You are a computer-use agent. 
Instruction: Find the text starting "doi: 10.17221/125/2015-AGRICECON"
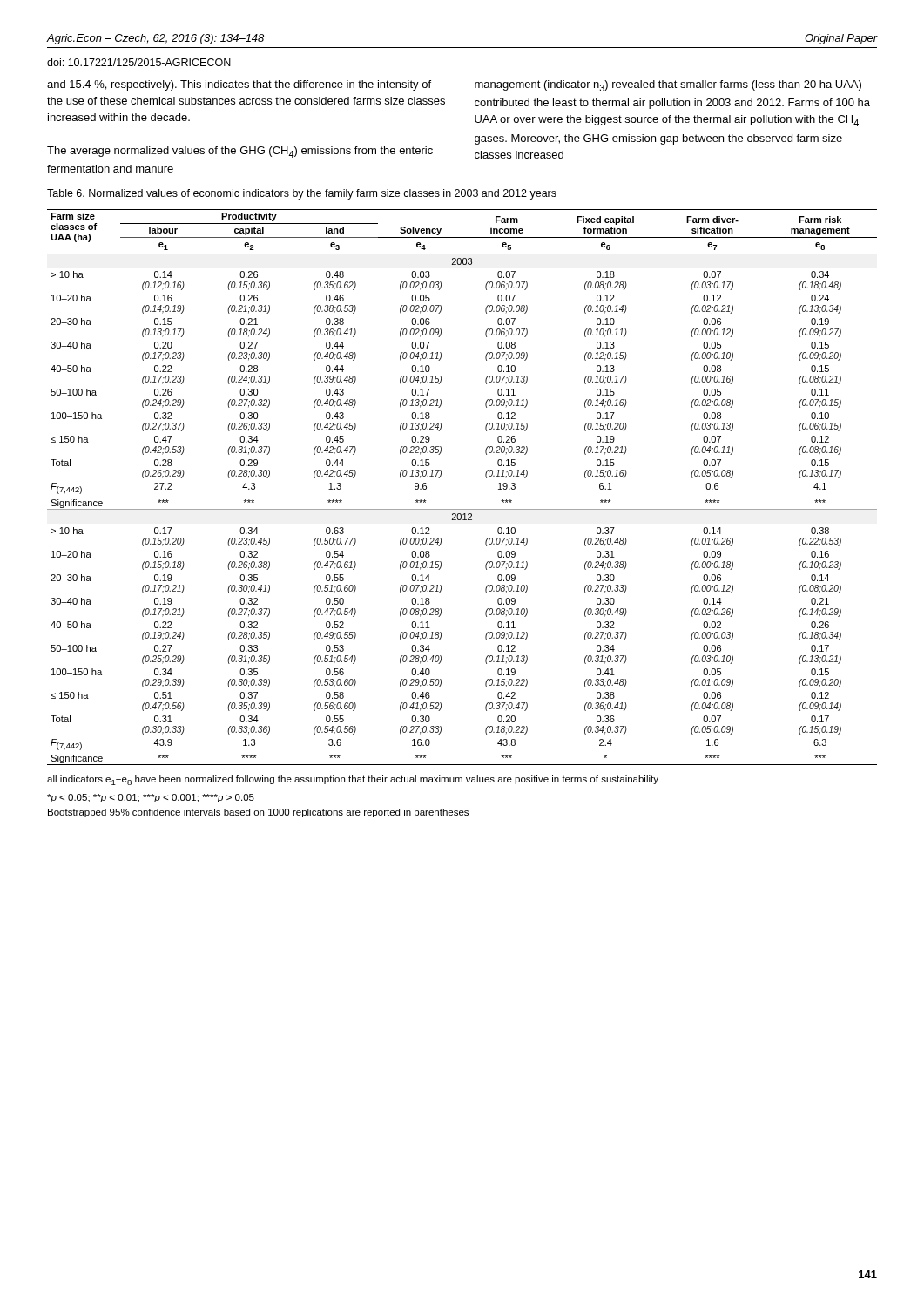coord(139,63)
